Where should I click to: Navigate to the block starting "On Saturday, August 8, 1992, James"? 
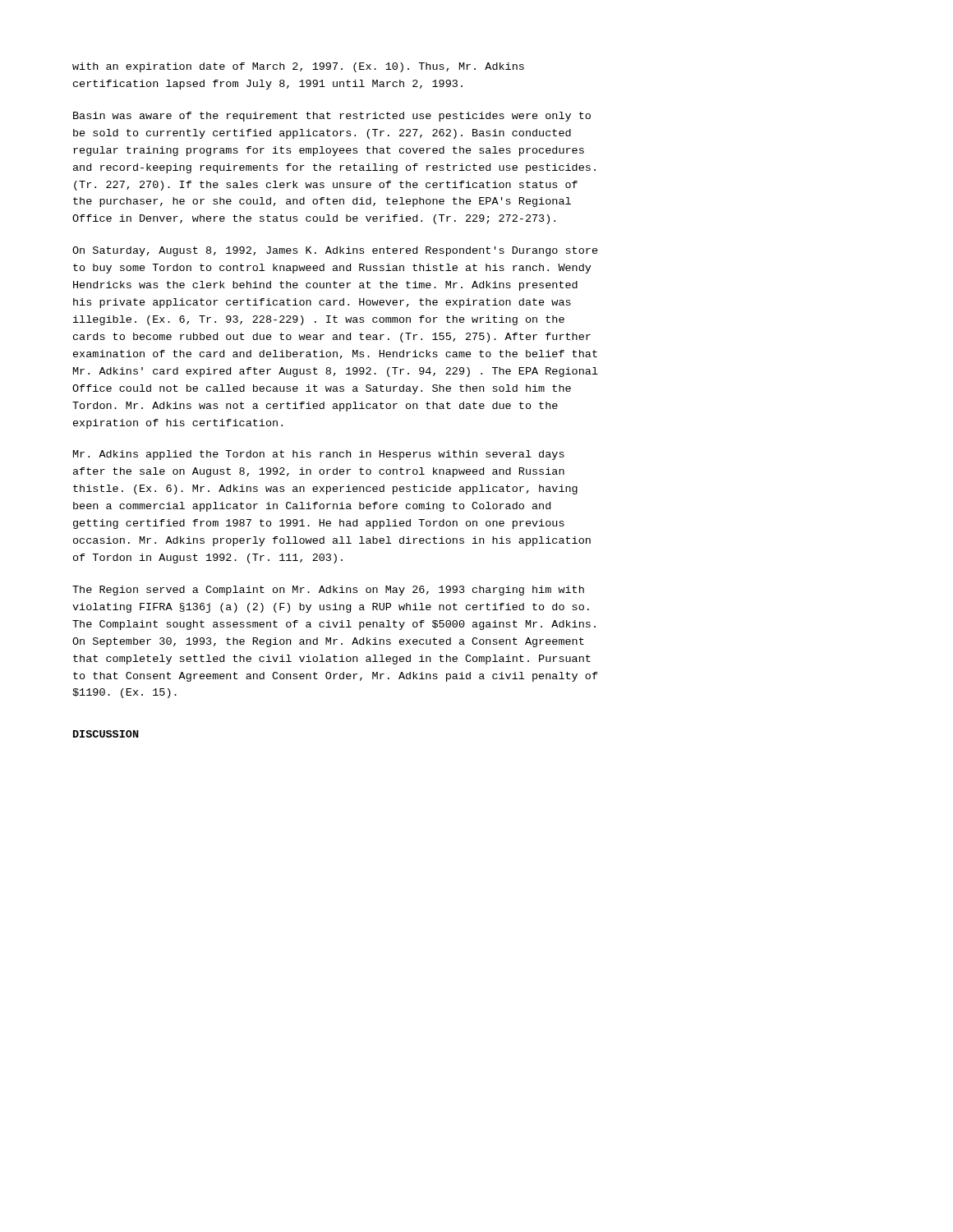coord(335,337)
